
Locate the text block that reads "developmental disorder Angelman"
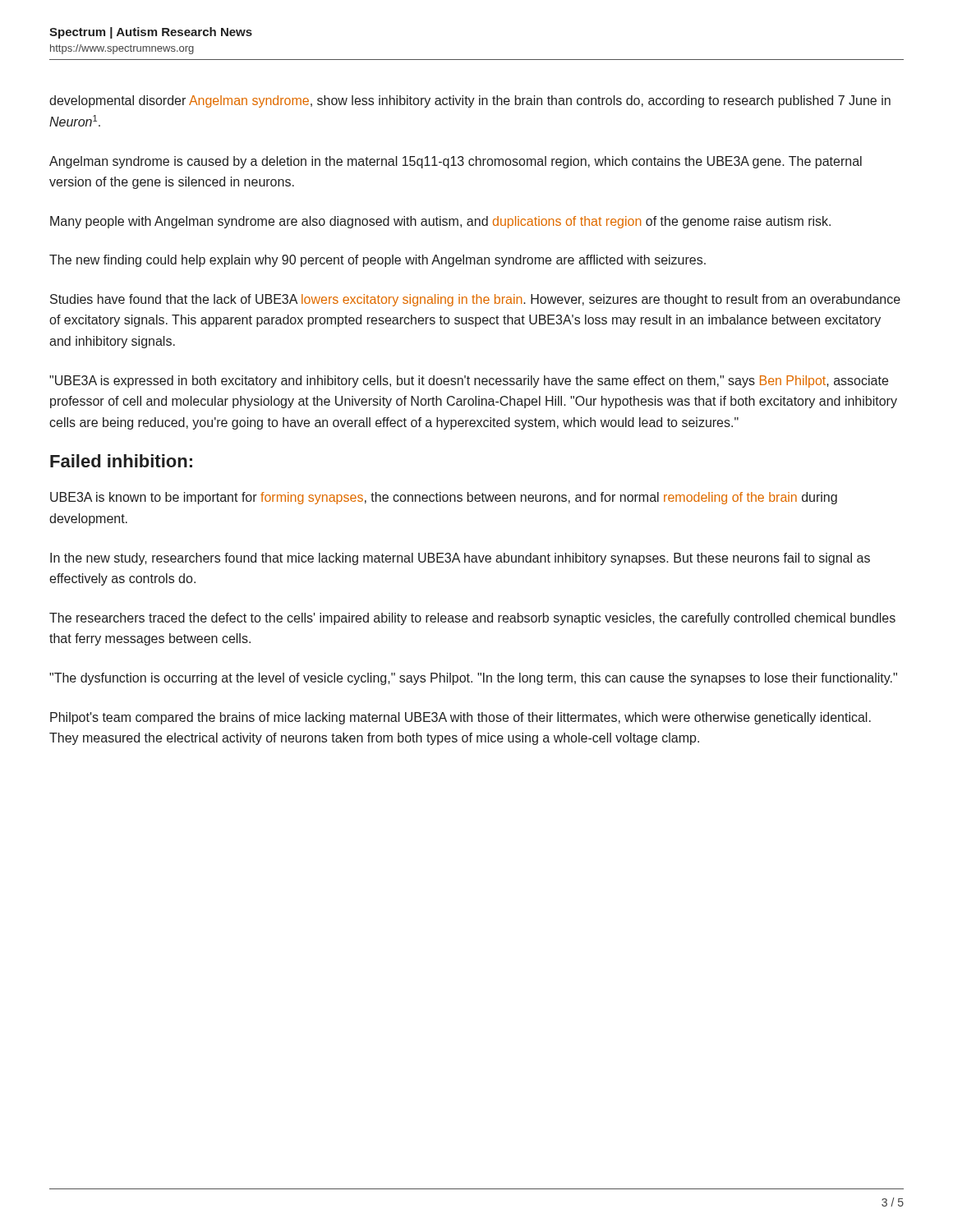470,111
